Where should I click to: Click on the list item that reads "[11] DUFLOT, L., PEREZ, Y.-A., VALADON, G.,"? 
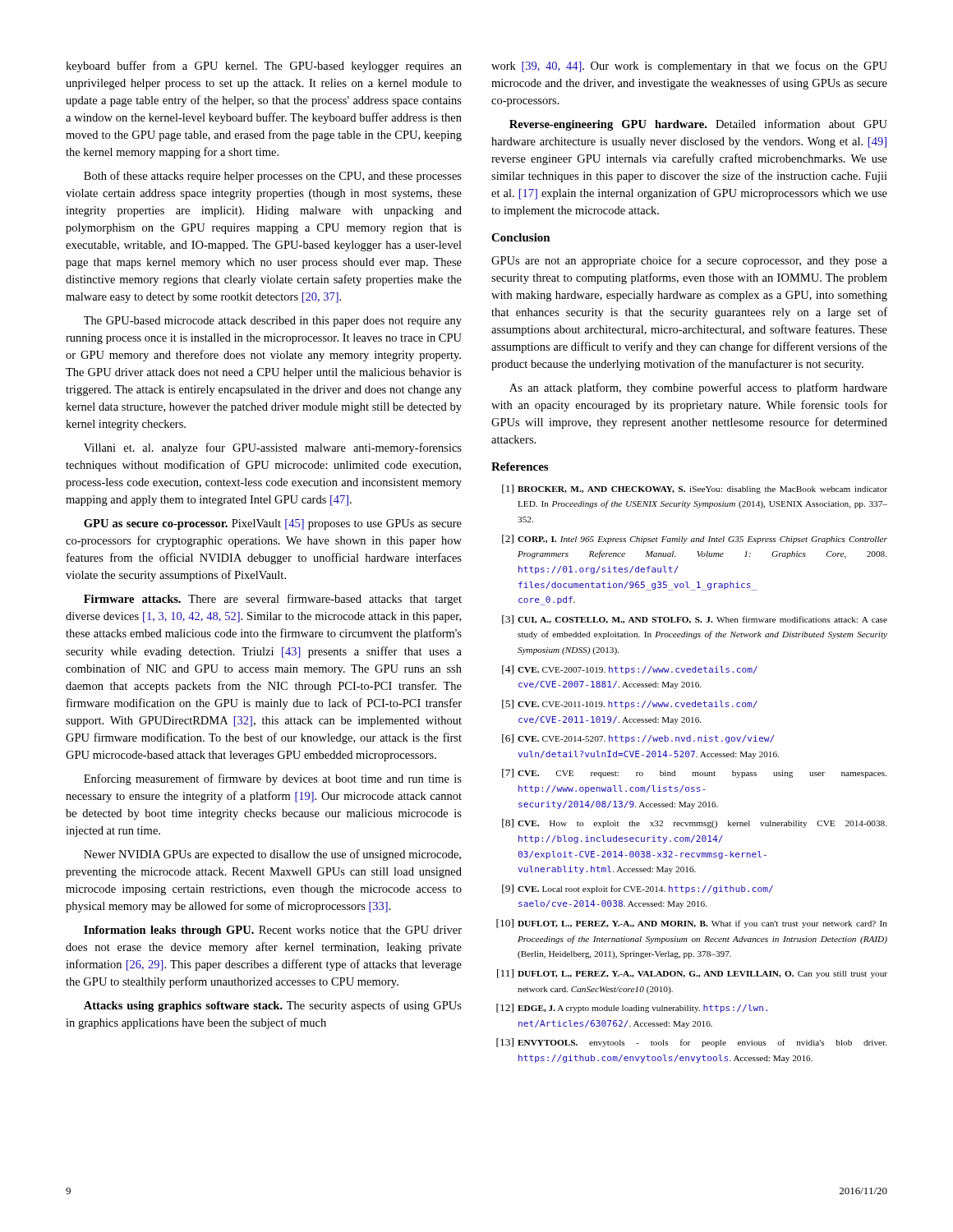click(x=689, y=981)
